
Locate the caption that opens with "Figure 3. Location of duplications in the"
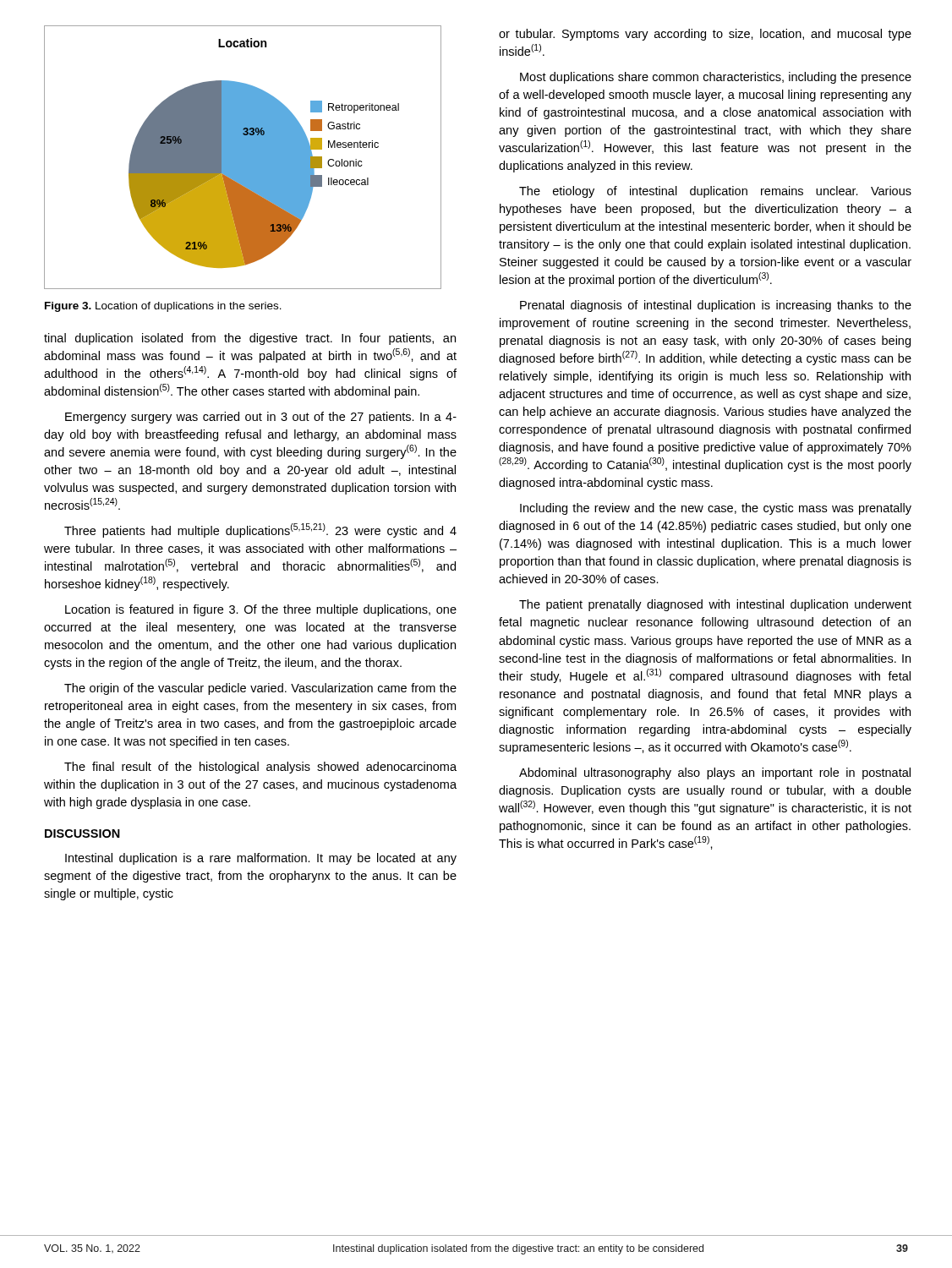[x=163, y=306]
